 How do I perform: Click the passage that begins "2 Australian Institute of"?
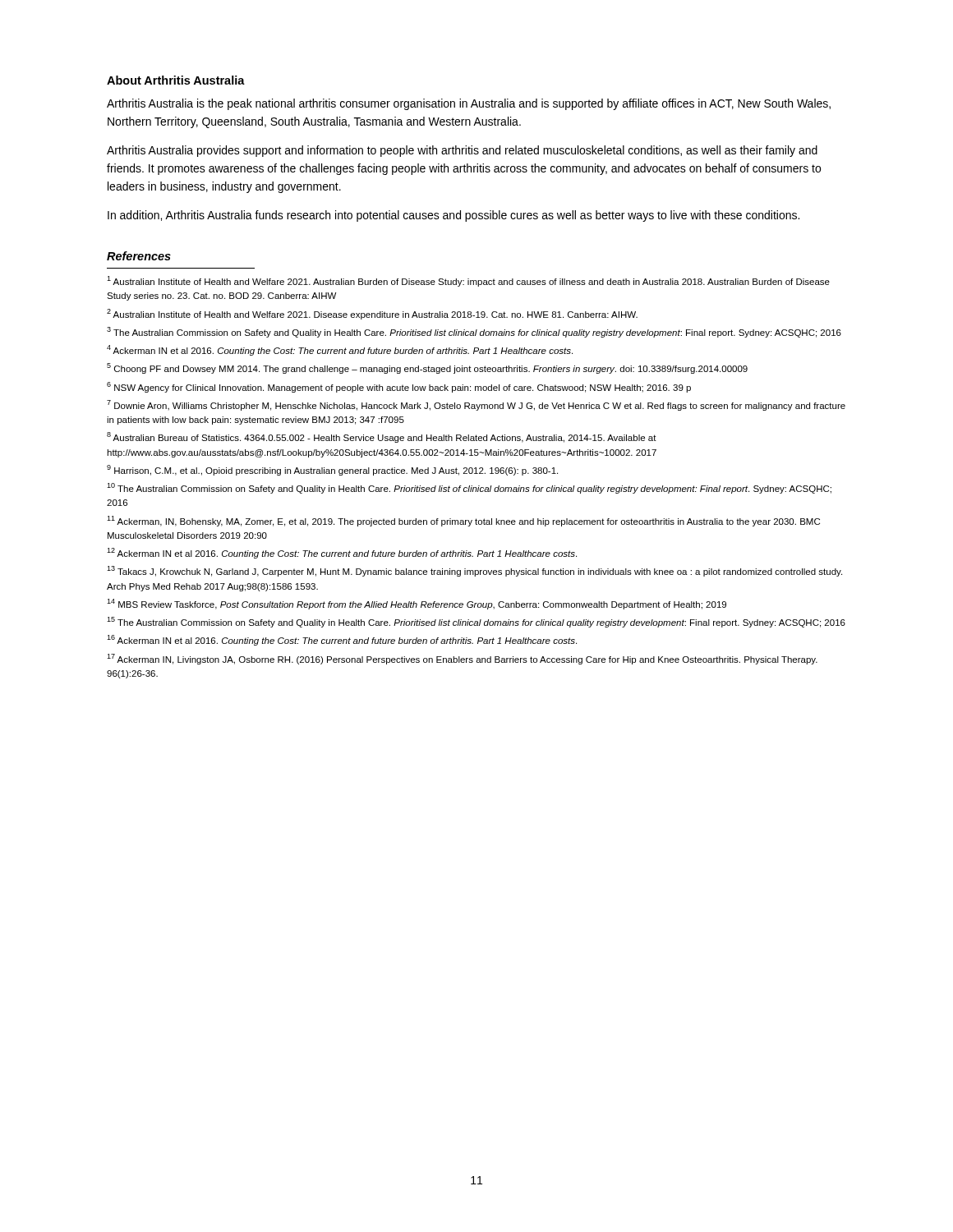[x=372, y=313]
